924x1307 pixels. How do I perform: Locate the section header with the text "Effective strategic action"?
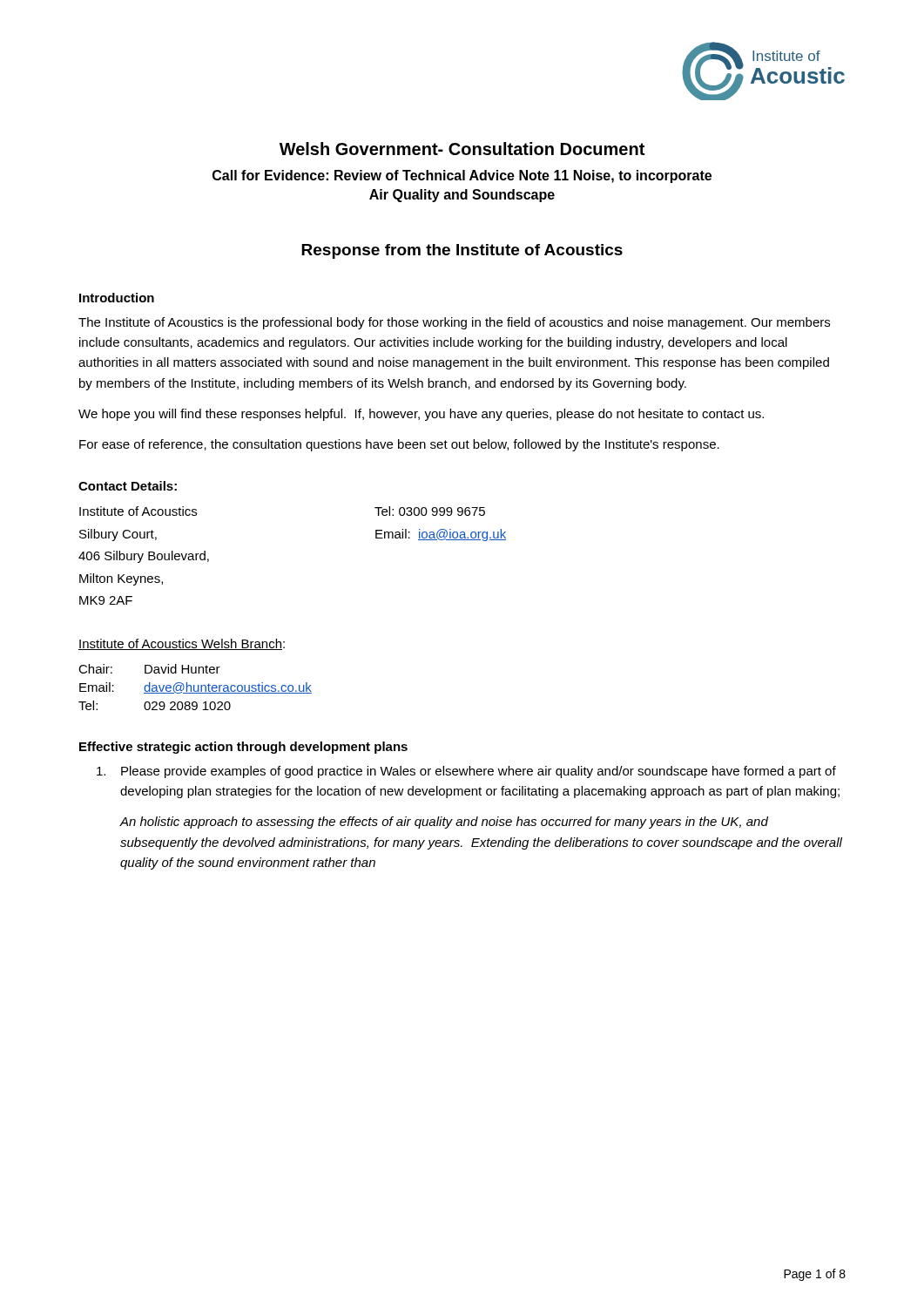point(243,746)
